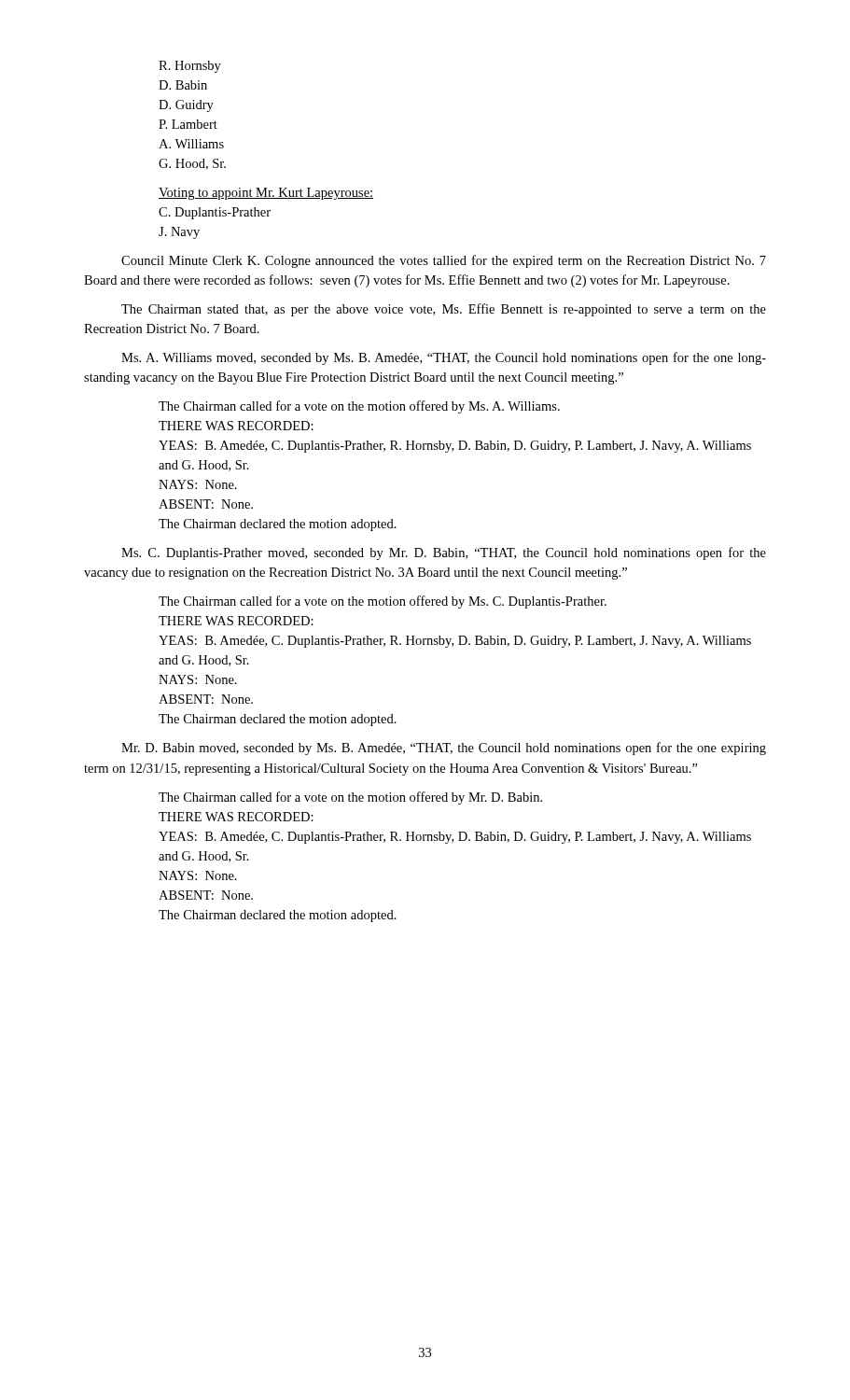Find the text block that says "The Chairman stated that, as per the above"

pyautogui.click(x=425, y=319)
